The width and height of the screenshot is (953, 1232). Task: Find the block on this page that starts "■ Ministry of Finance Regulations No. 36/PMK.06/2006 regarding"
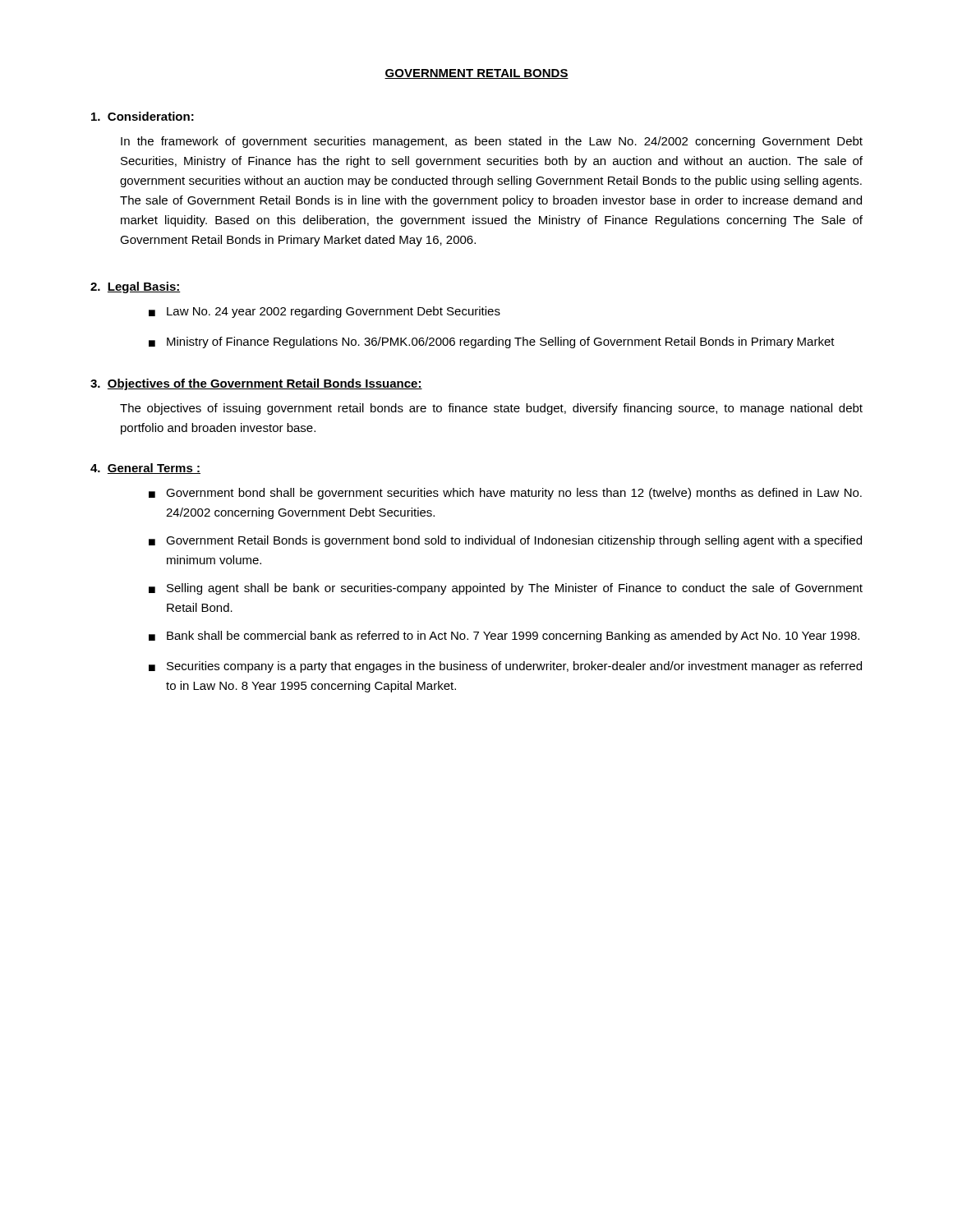[x=505, y=342]
